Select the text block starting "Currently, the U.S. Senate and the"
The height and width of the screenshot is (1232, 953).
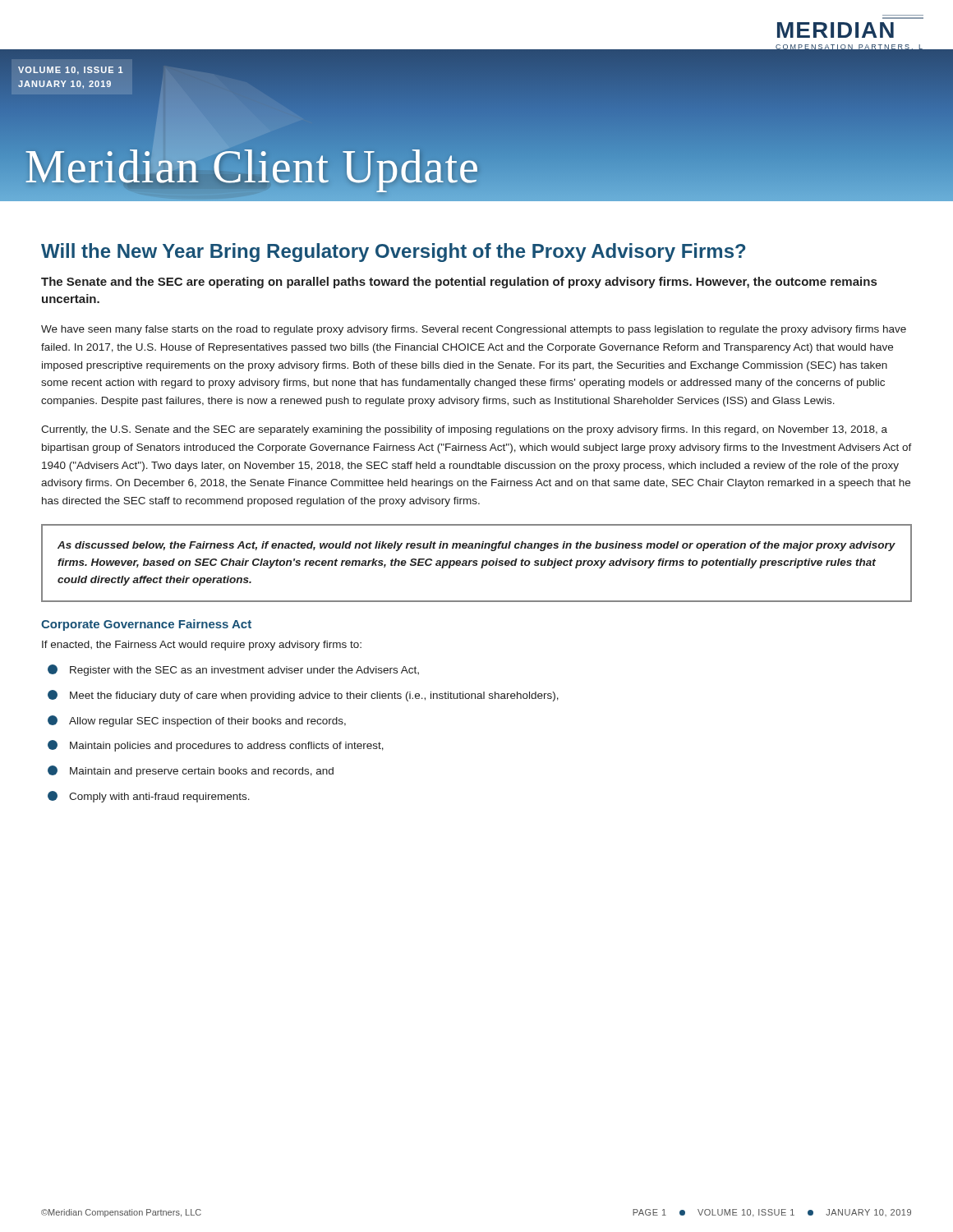pyautogui.click(x=476, y=465)
